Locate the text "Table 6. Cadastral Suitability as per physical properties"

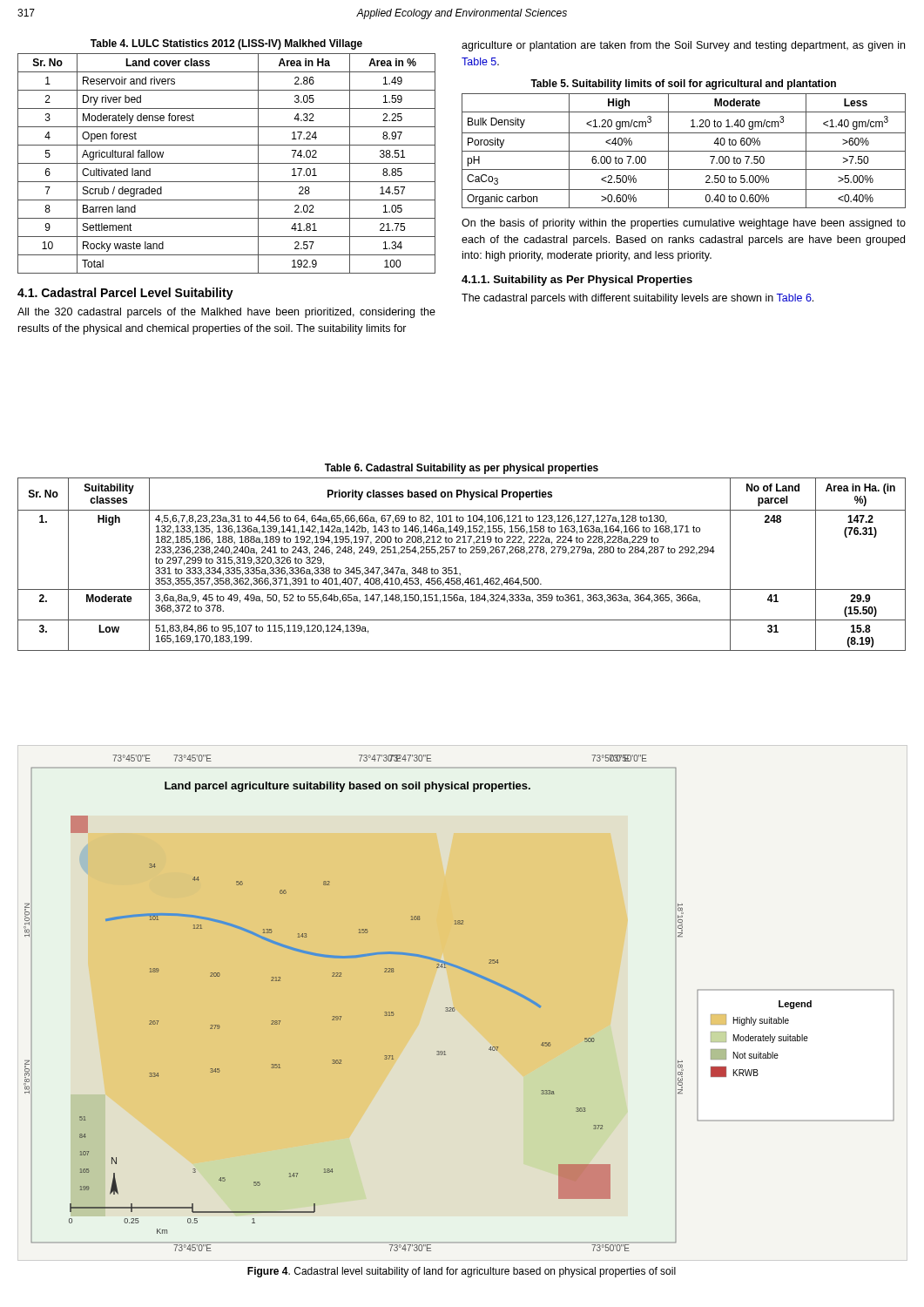coord(462,468)
